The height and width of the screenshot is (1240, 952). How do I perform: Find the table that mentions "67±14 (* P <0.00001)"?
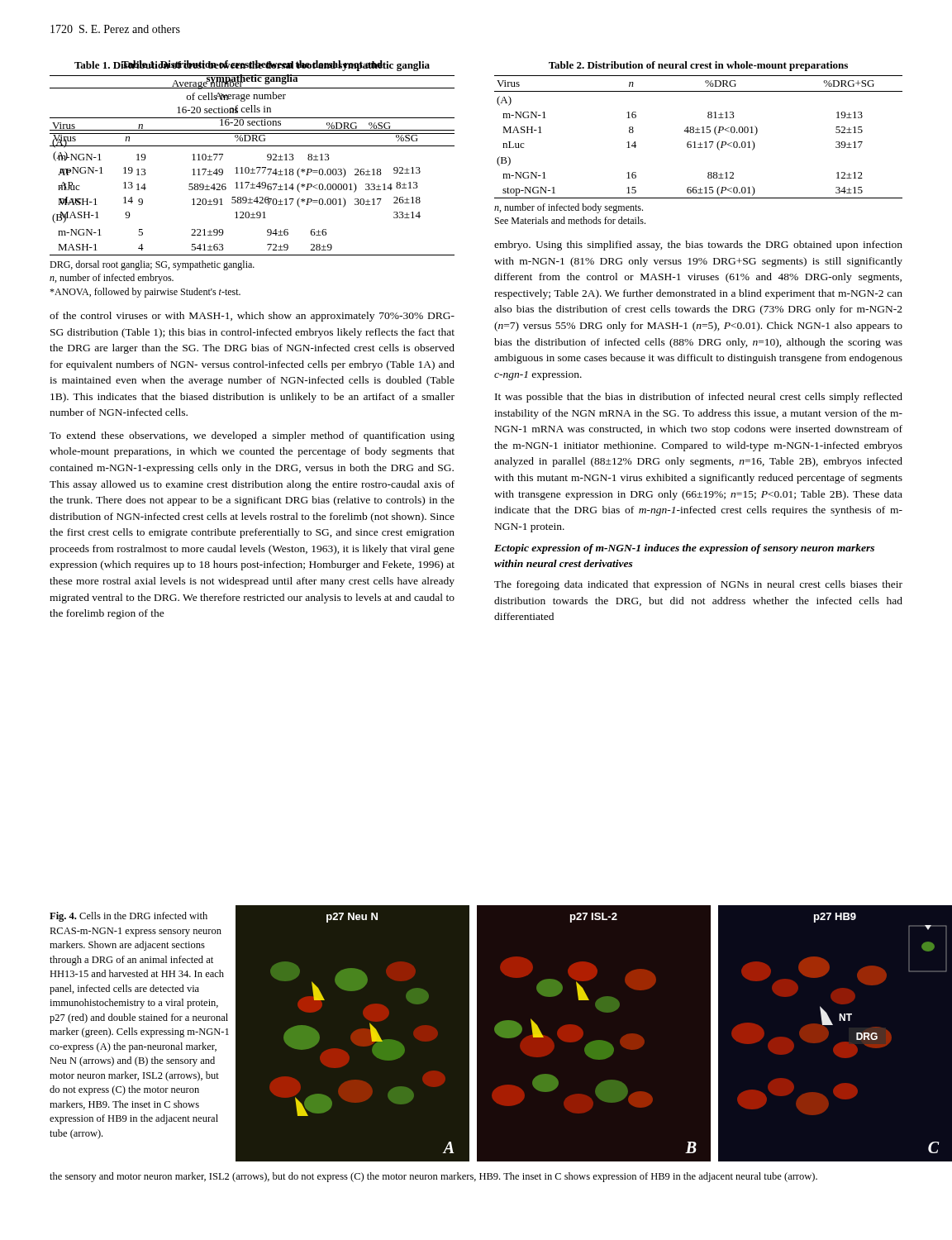252,187
